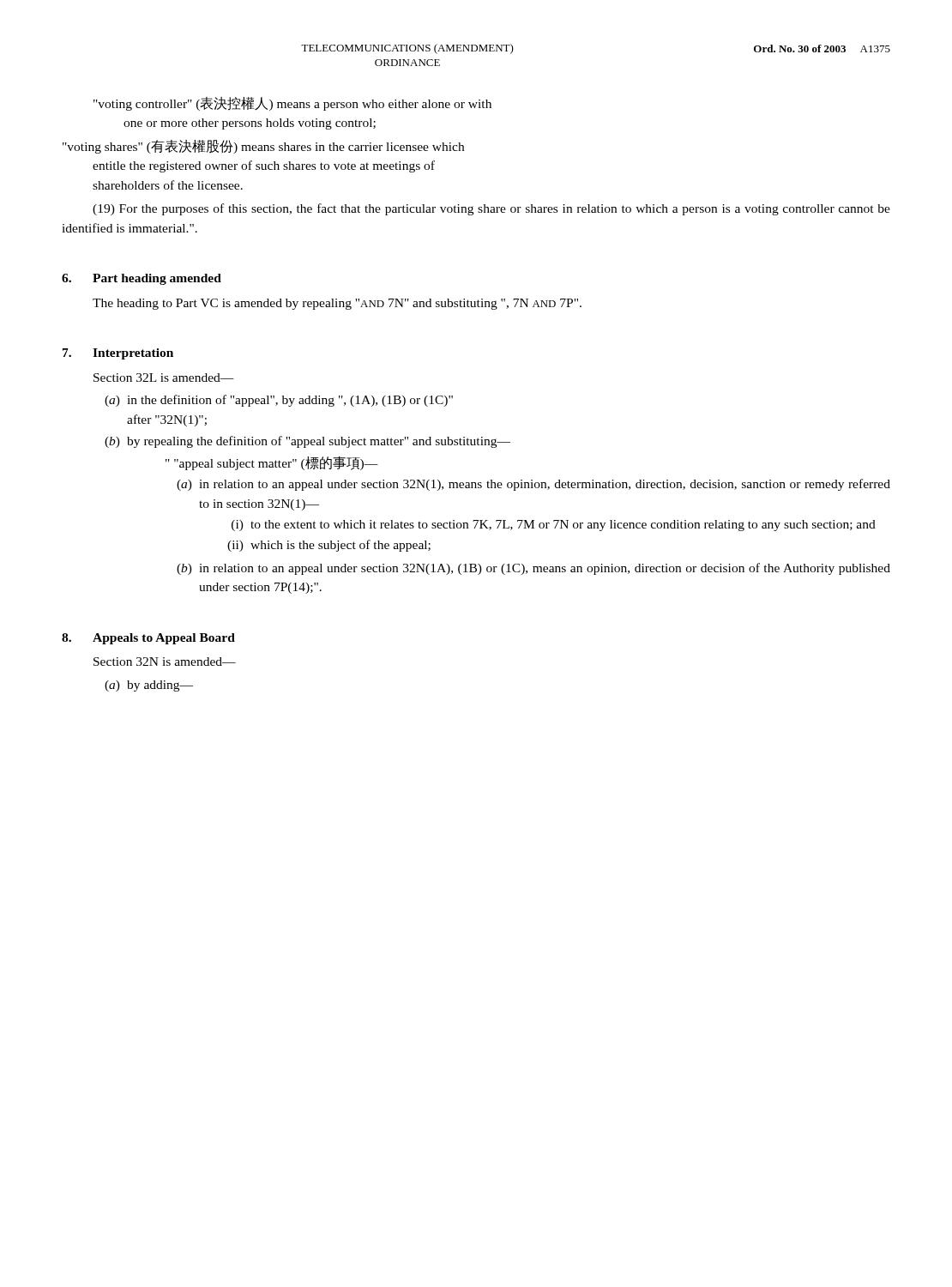This screenshot has height=1287, width=952.
Task: Locate the block starting "(i) to the extent to which it"
Action: 555,524
